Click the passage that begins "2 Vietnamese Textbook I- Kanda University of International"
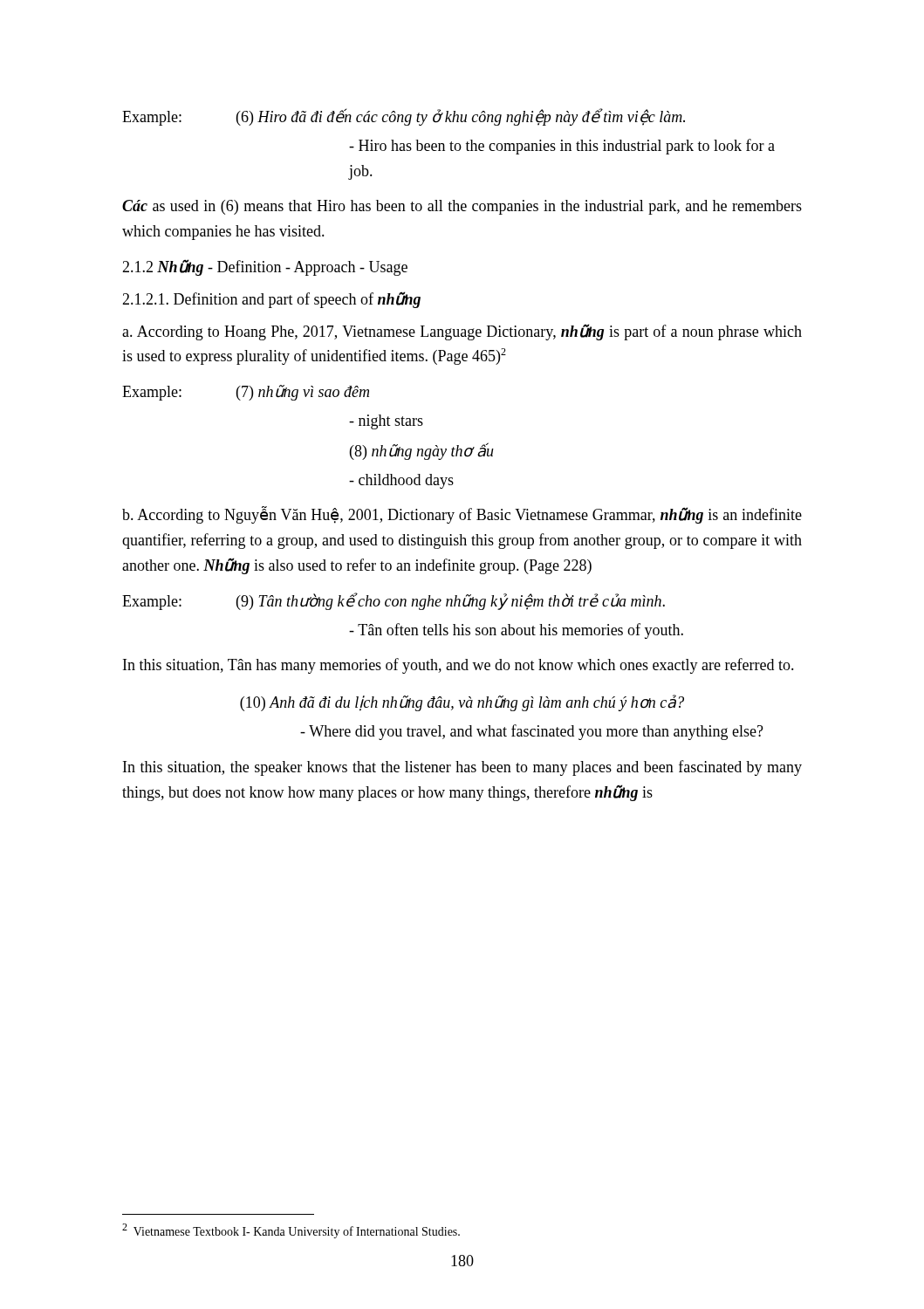Viewport: 924px width, 1309px height. coord(291,1229)
